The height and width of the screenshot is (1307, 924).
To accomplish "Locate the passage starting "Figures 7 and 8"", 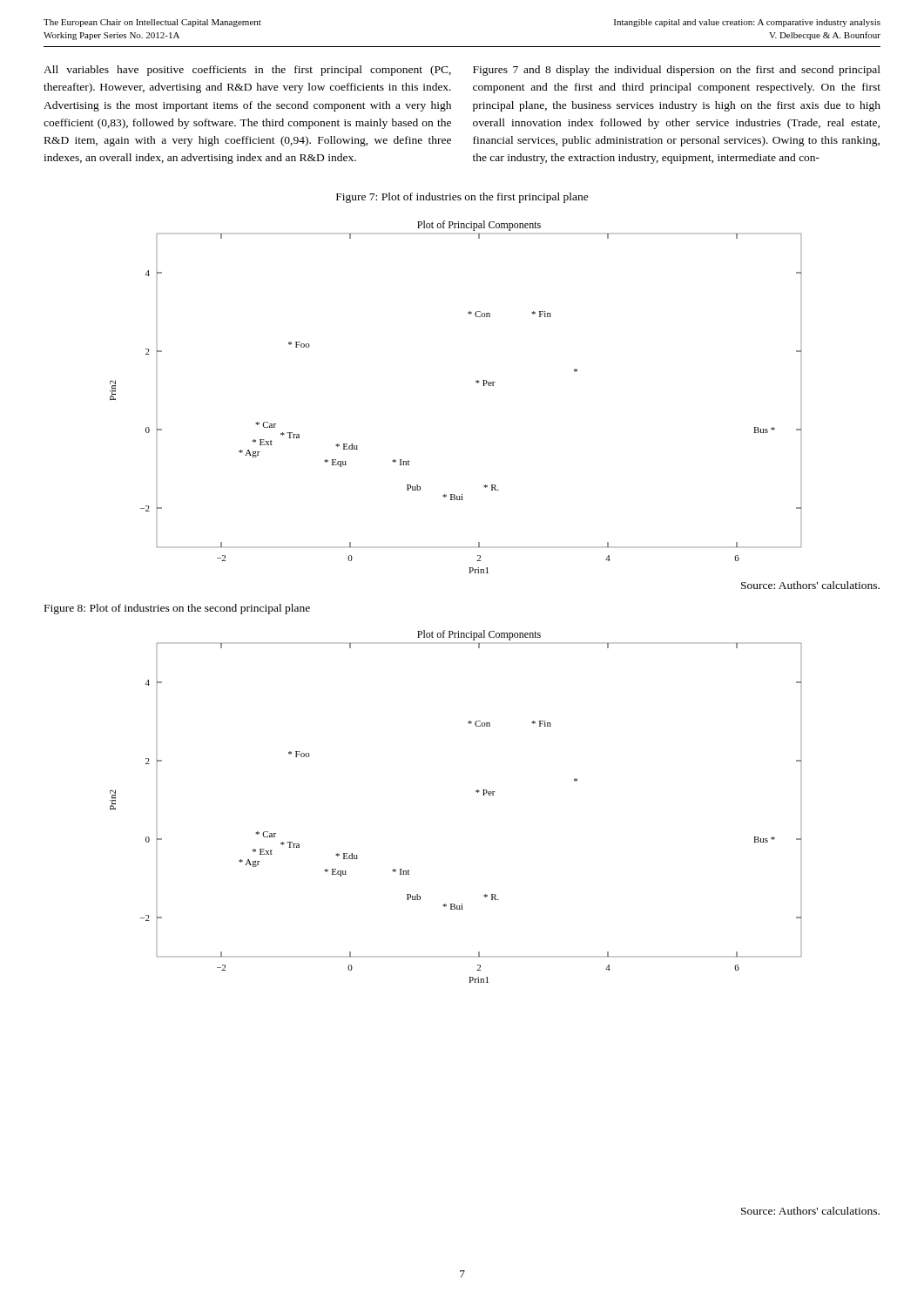I will tap(676, 113).
